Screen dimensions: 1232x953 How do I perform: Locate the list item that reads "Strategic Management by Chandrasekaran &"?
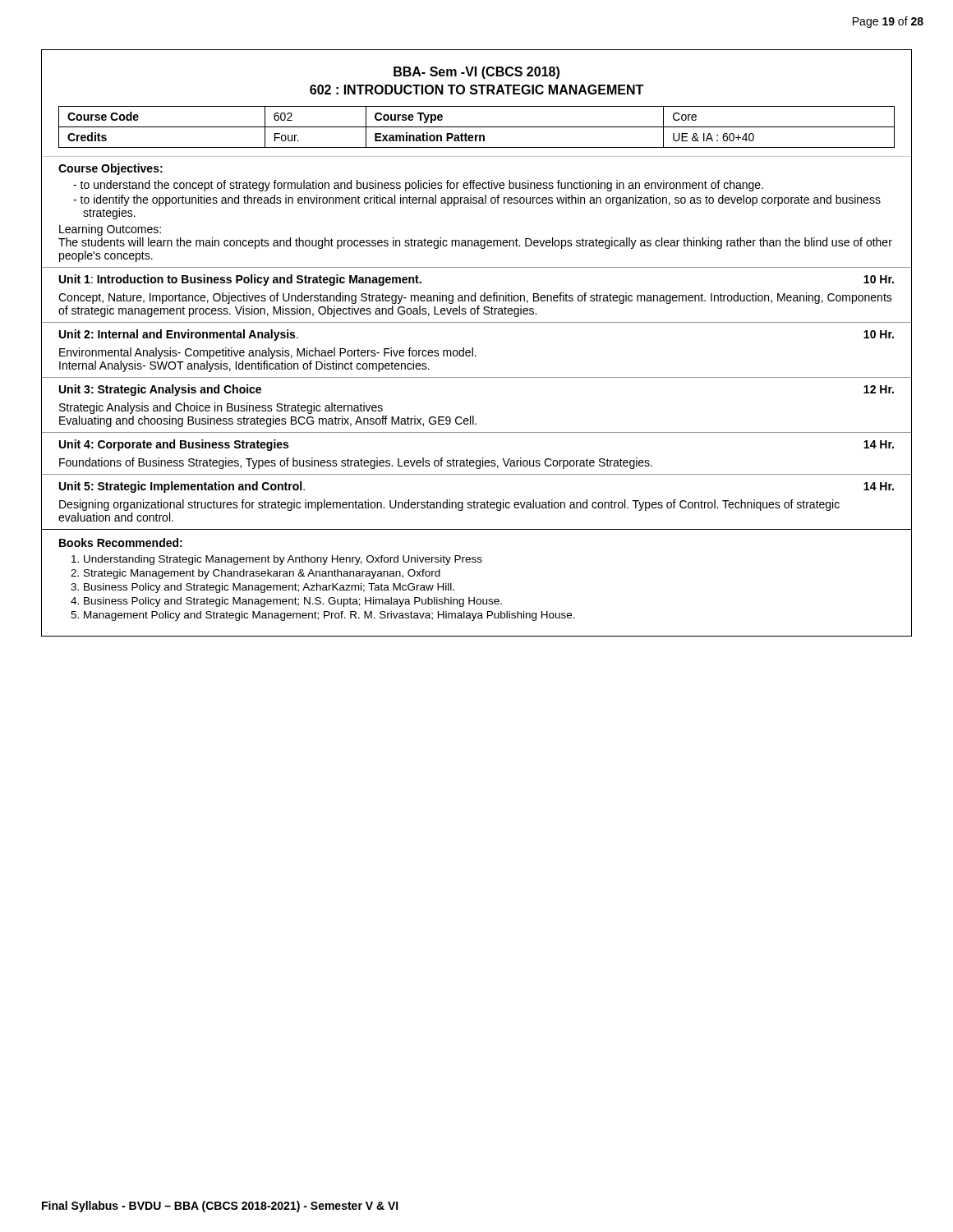tap(262, 573)
